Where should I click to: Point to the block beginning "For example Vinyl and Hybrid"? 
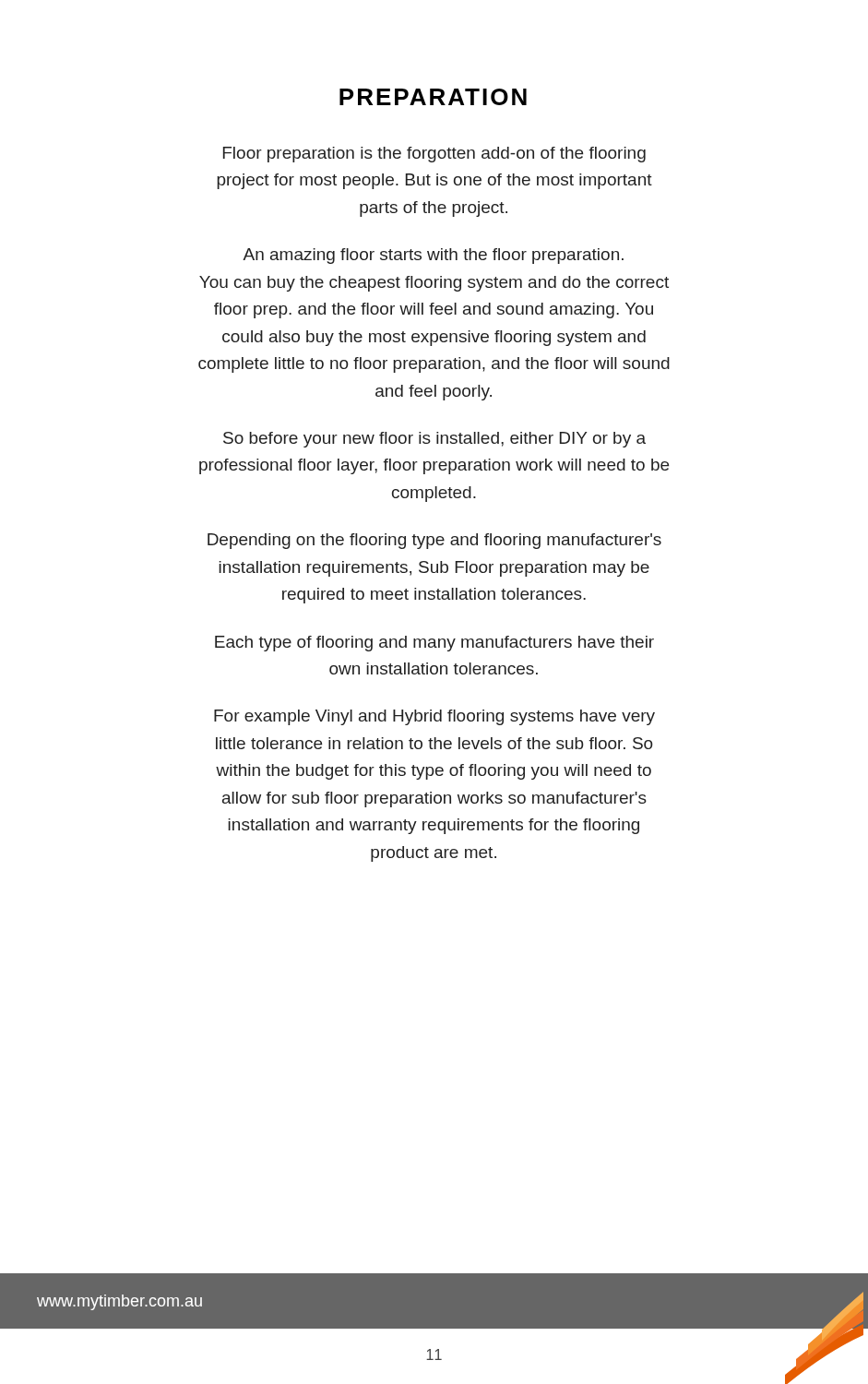[434, 784]
